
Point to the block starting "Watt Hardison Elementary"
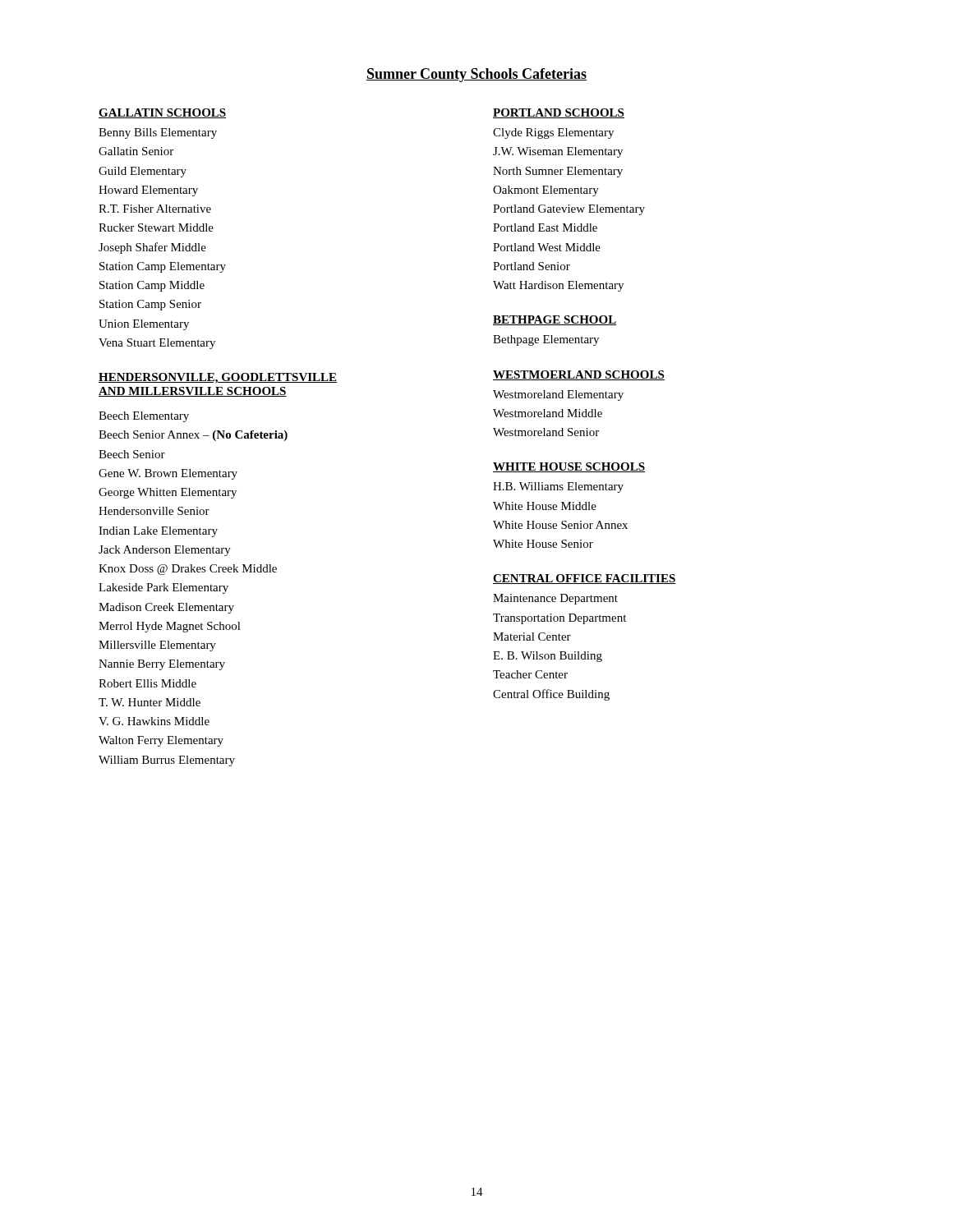[x=558, y=285]
